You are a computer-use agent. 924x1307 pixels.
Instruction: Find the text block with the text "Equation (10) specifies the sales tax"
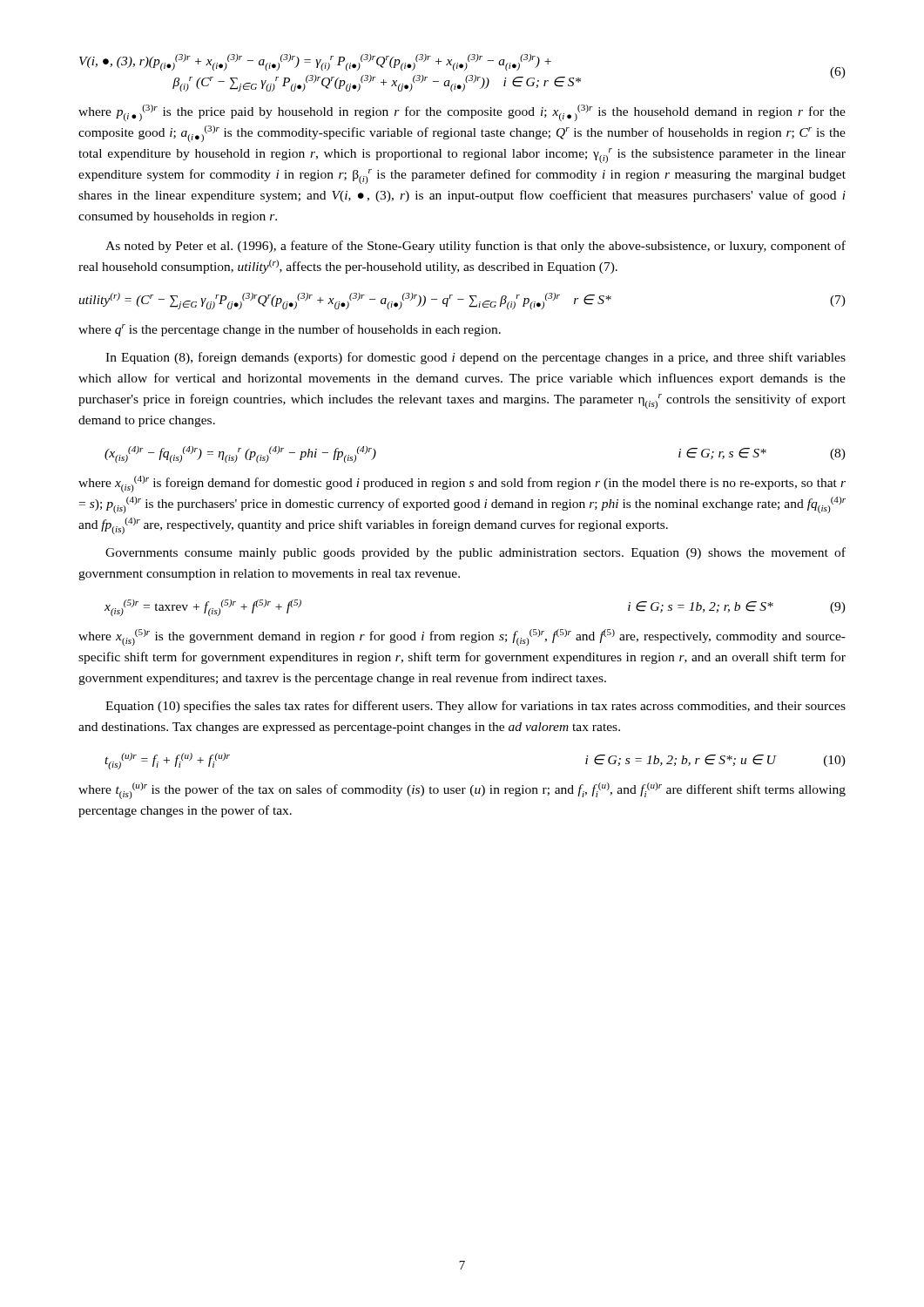pos(462,716)
